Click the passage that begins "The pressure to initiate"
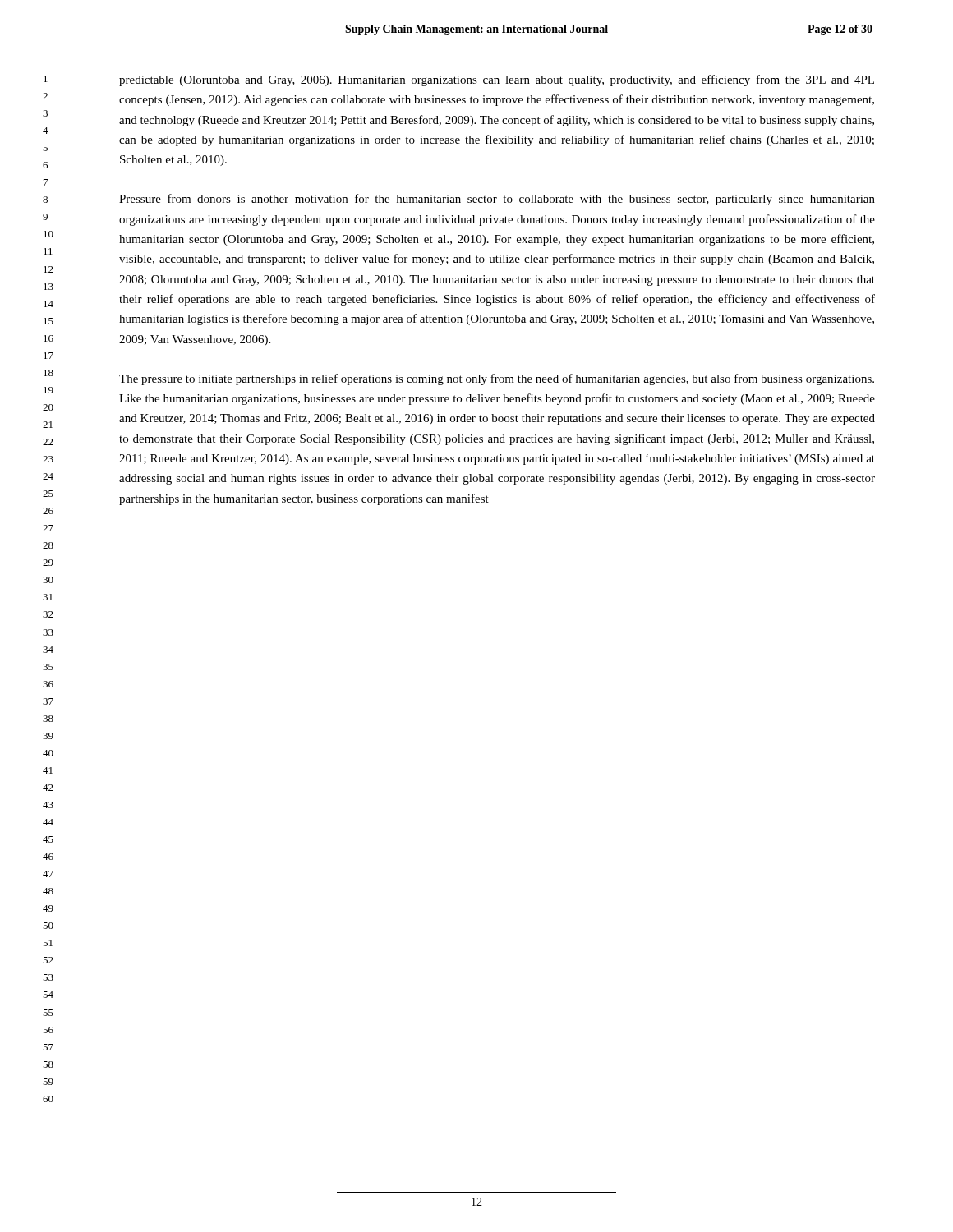Screen dimensions: 1232x953 click(x=497, y=438)
